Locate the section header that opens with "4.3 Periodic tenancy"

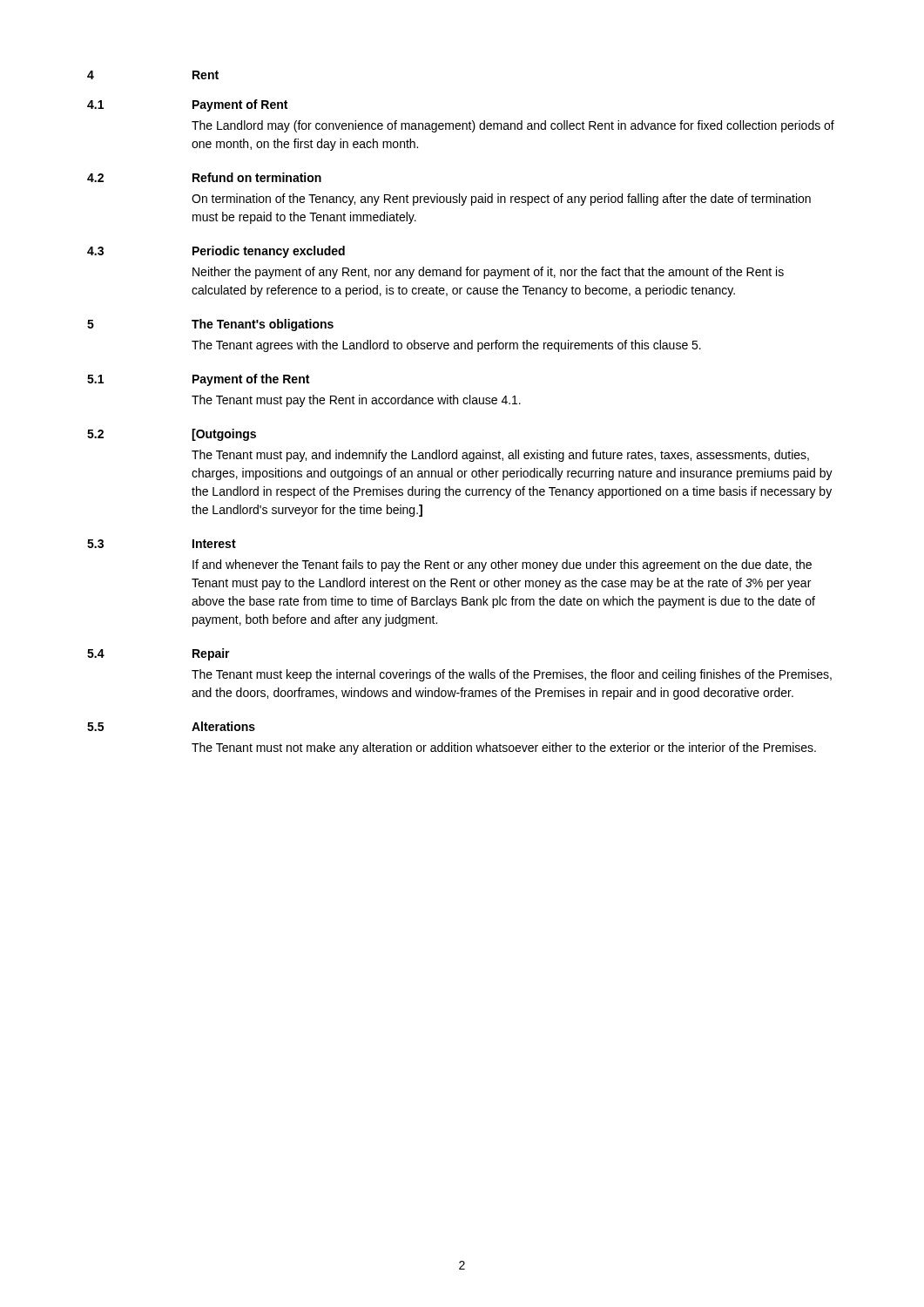click(216, 251)
